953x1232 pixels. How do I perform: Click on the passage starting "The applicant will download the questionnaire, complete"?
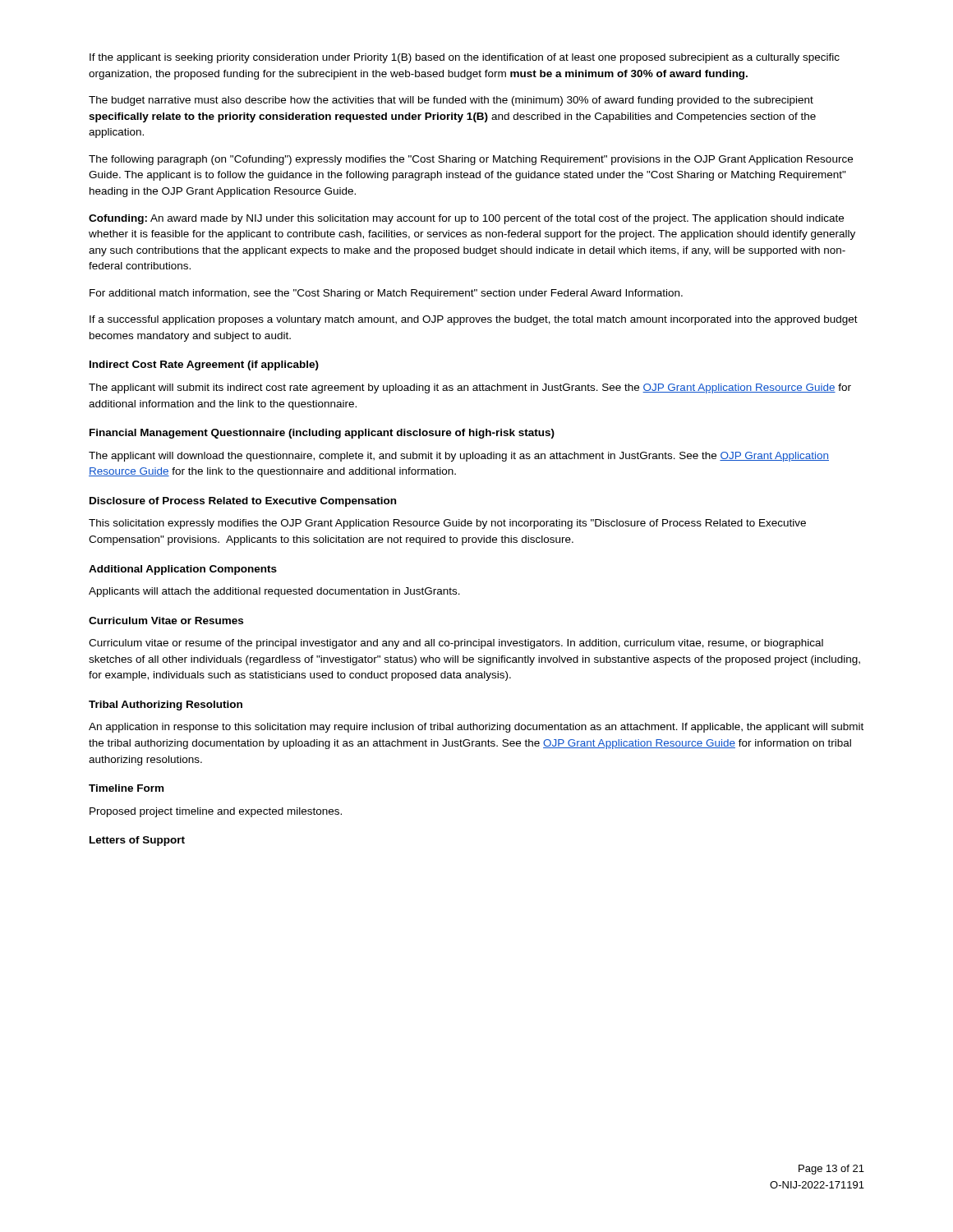[459, 463]
